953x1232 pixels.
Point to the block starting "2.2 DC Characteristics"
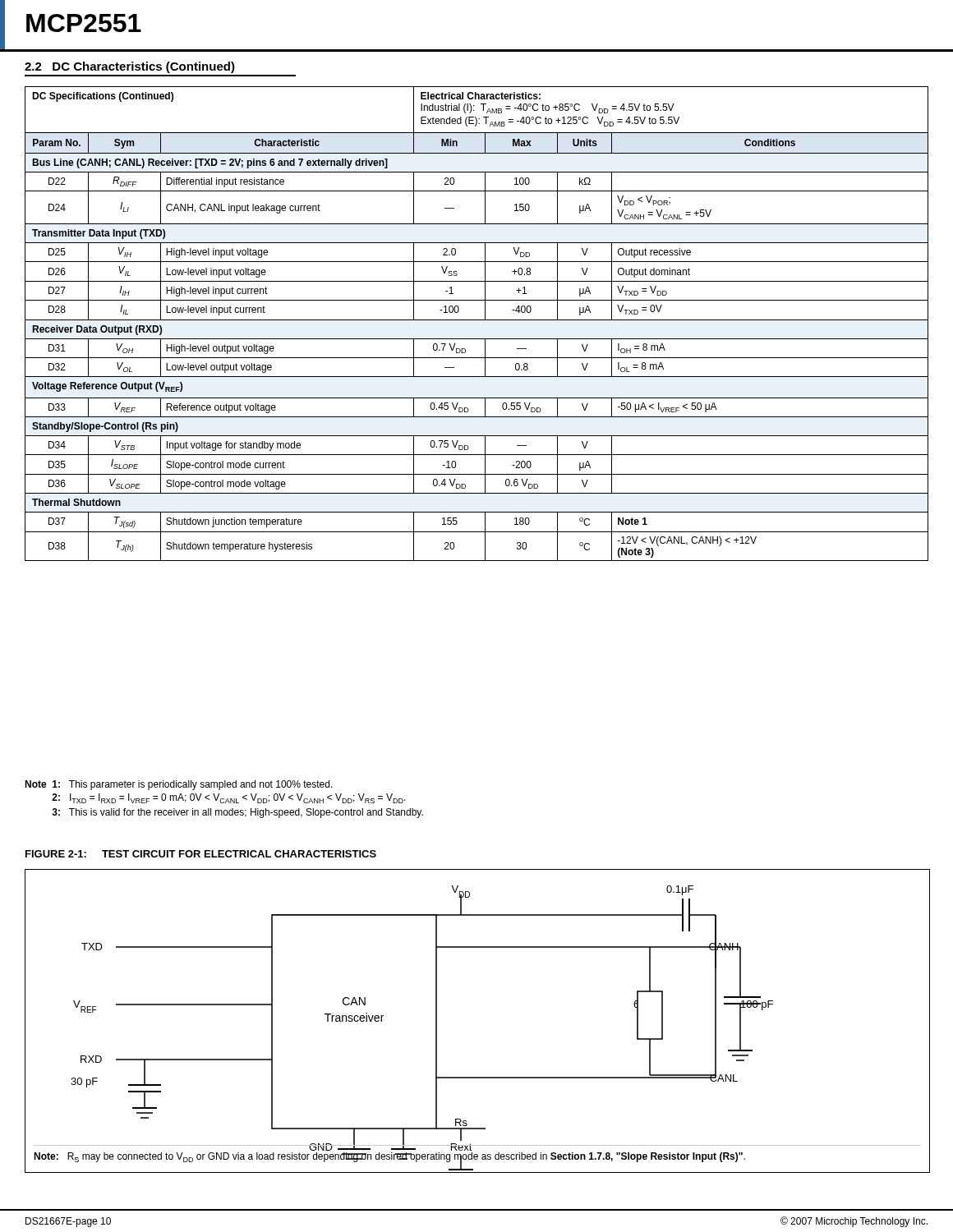click(x=130, y=66)
